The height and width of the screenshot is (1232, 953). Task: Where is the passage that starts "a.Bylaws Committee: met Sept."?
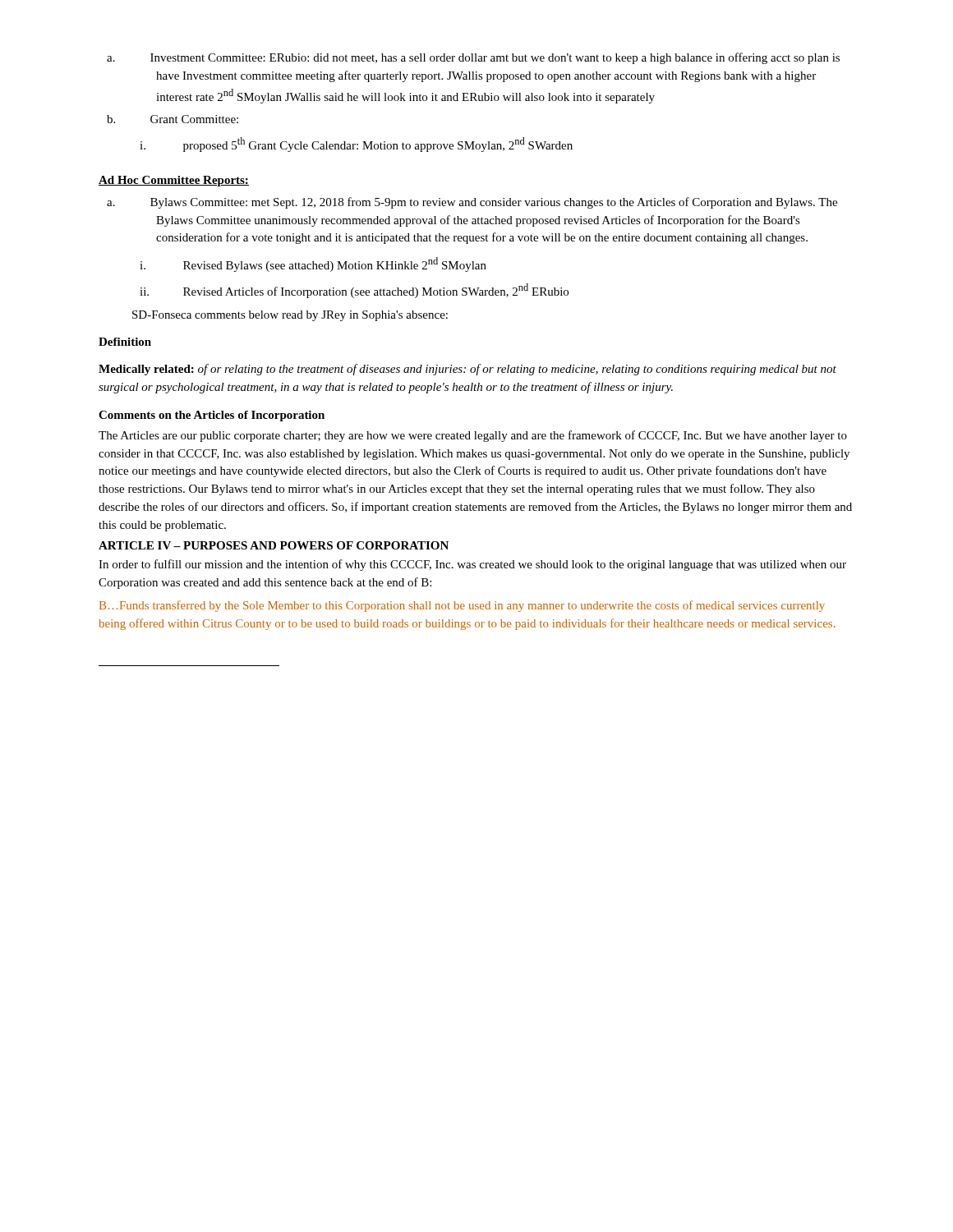[493, 220]
